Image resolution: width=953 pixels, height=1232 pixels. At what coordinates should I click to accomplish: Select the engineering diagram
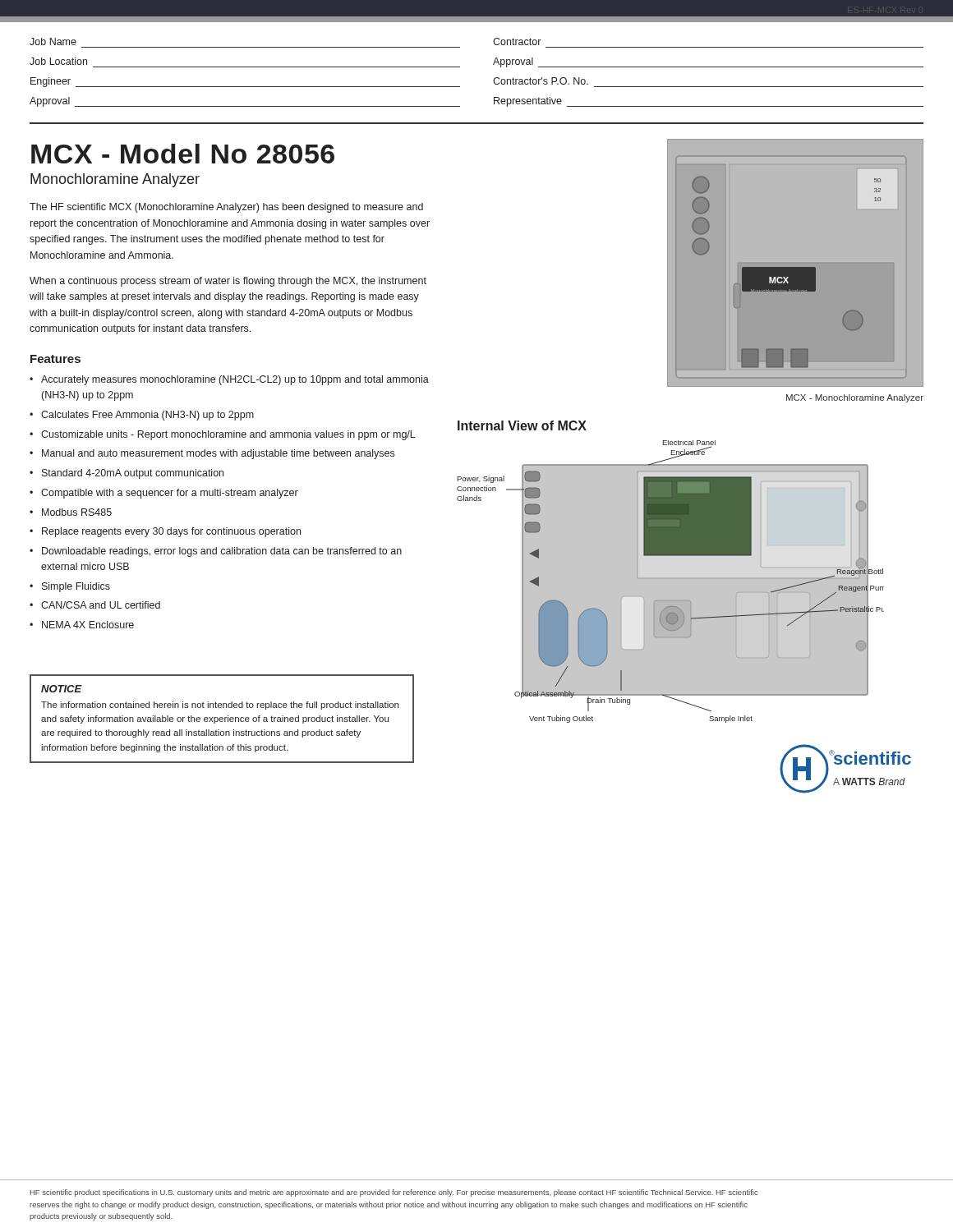click(x=690, y=588)
